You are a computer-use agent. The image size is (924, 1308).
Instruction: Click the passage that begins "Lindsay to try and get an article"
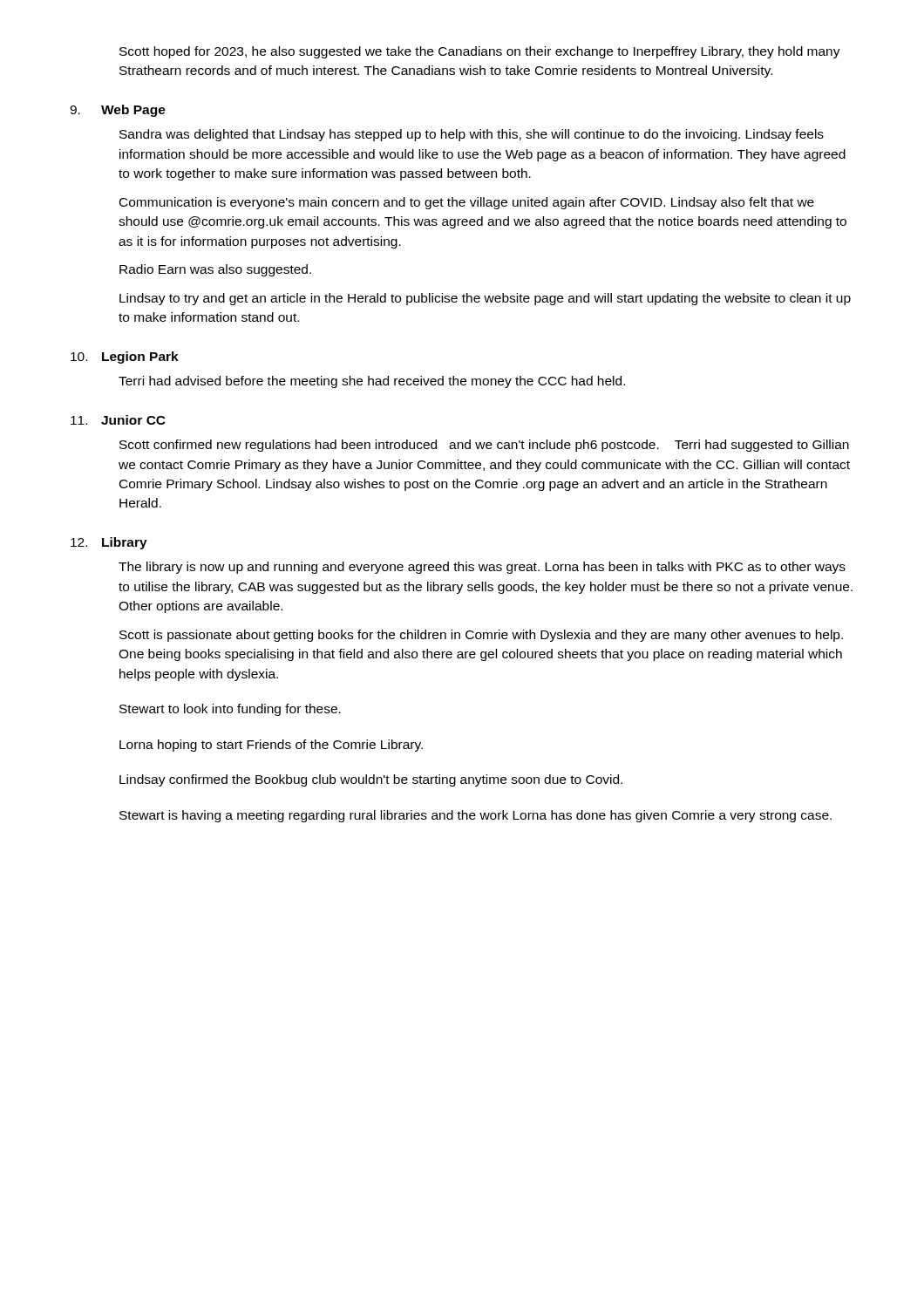coord(485,307)
